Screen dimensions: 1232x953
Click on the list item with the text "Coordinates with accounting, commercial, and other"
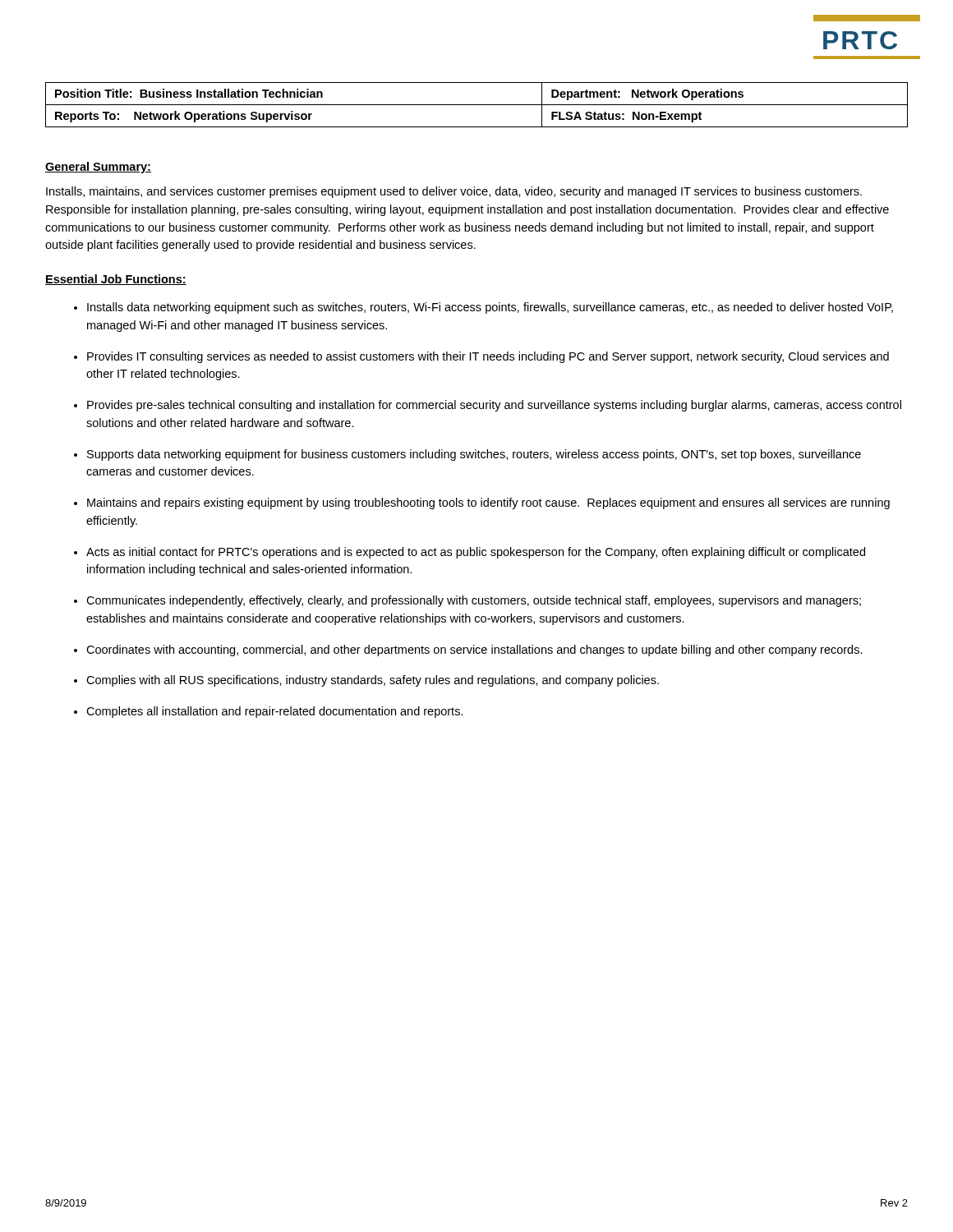[475, 649]
